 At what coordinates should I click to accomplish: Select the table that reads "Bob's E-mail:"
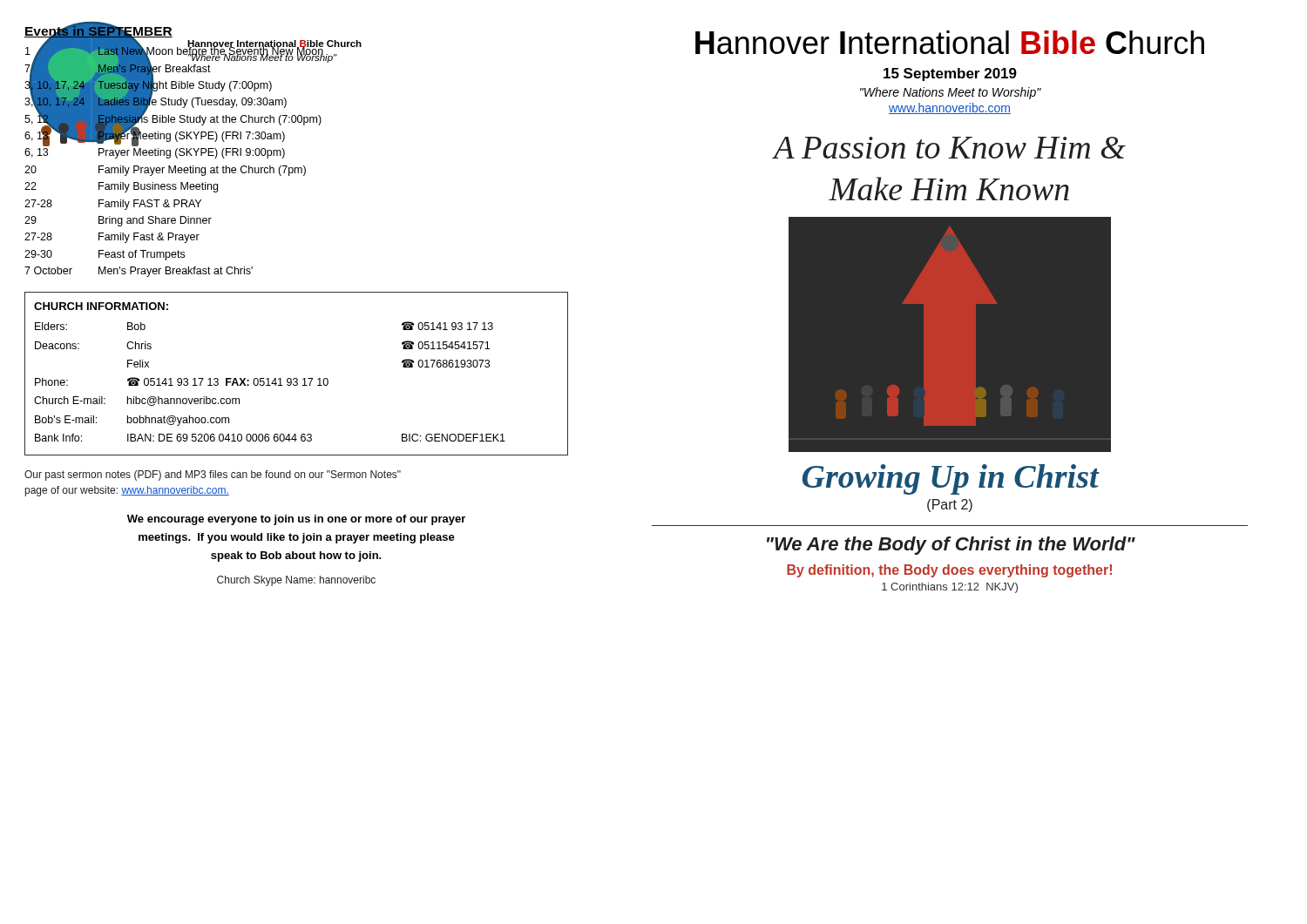(x=296, y=374)
